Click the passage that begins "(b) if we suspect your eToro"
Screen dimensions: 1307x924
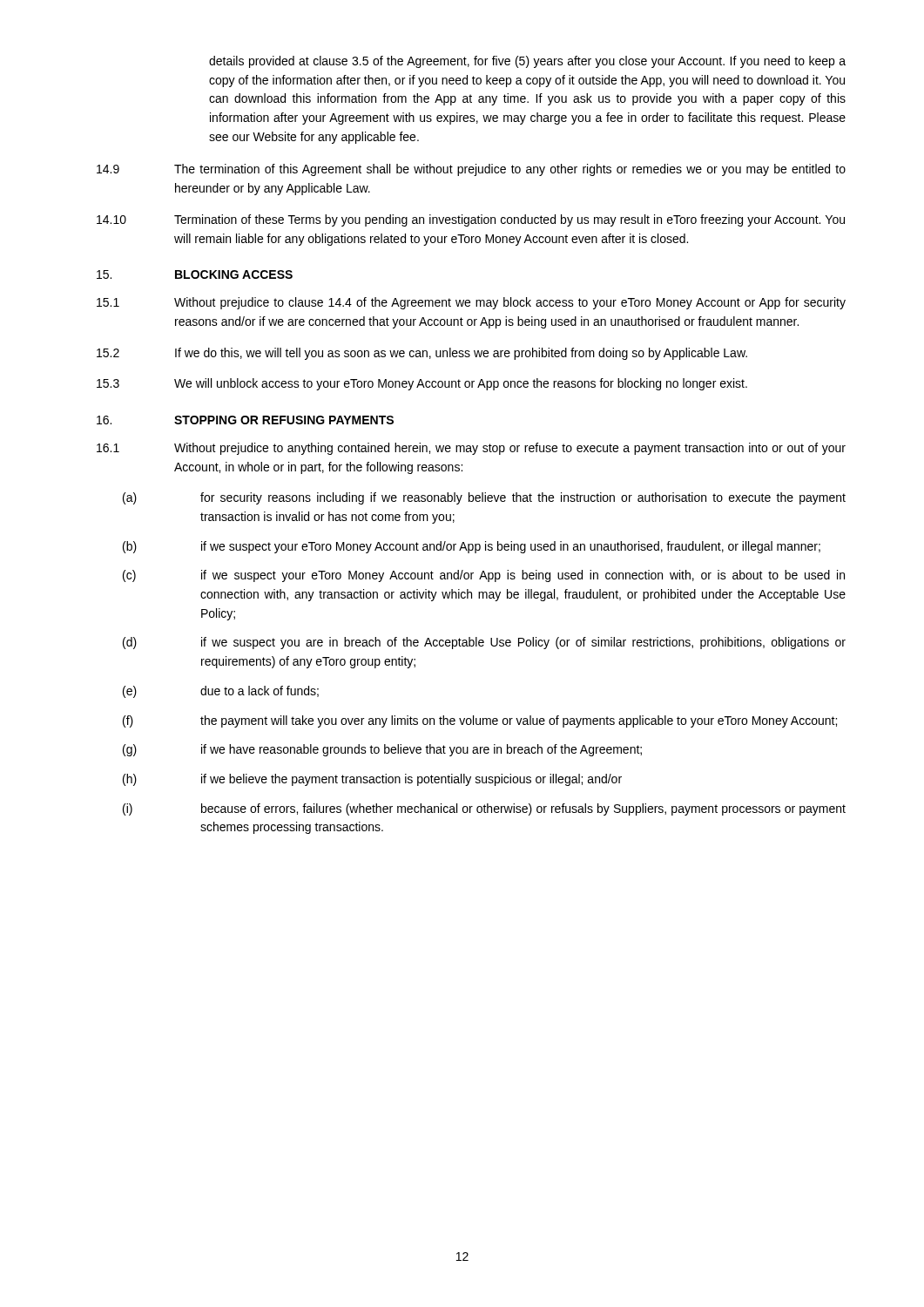coord(471,547)
